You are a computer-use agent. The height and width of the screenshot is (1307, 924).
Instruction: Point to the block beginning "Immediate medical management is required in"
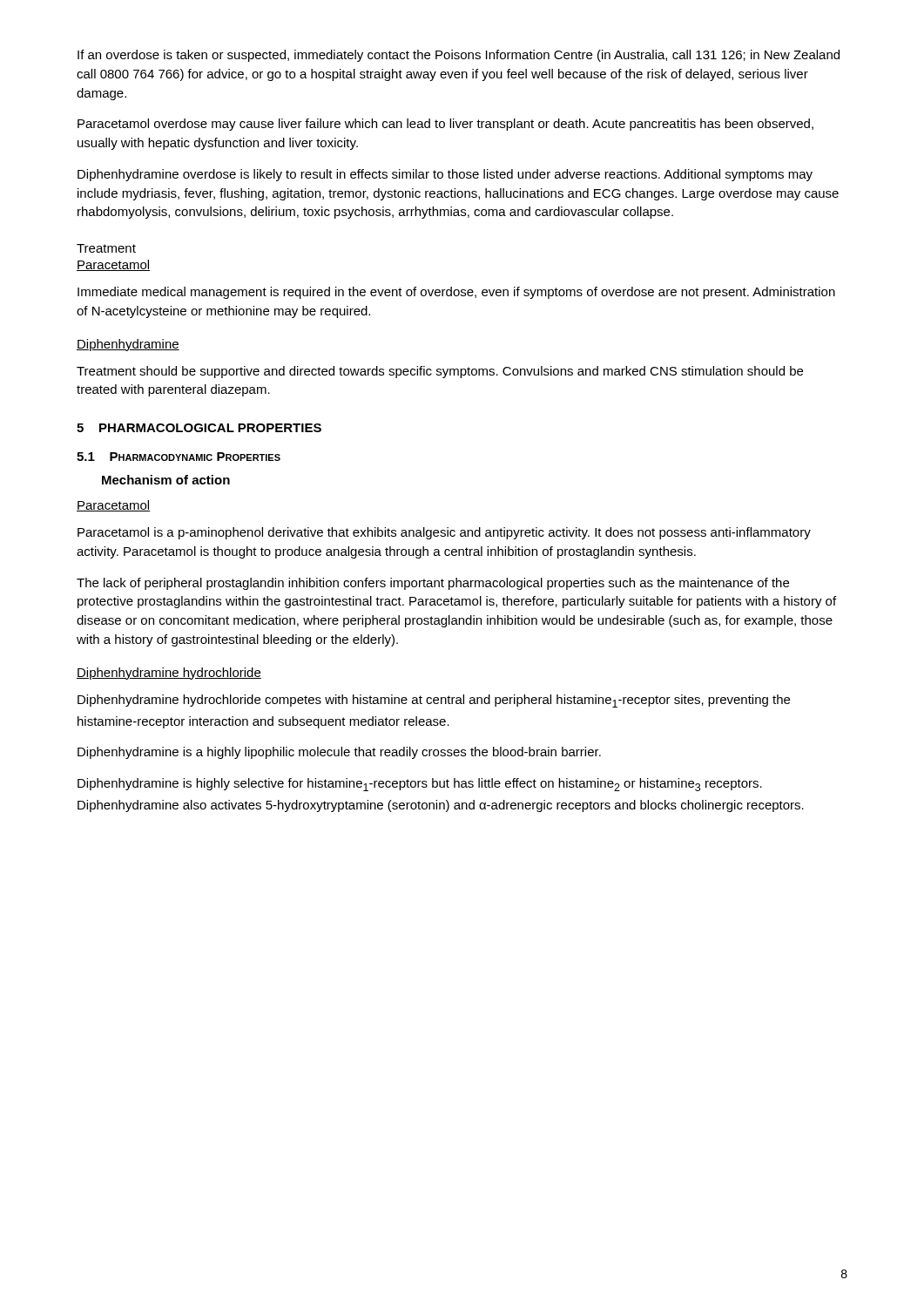[x=456, y=301]
